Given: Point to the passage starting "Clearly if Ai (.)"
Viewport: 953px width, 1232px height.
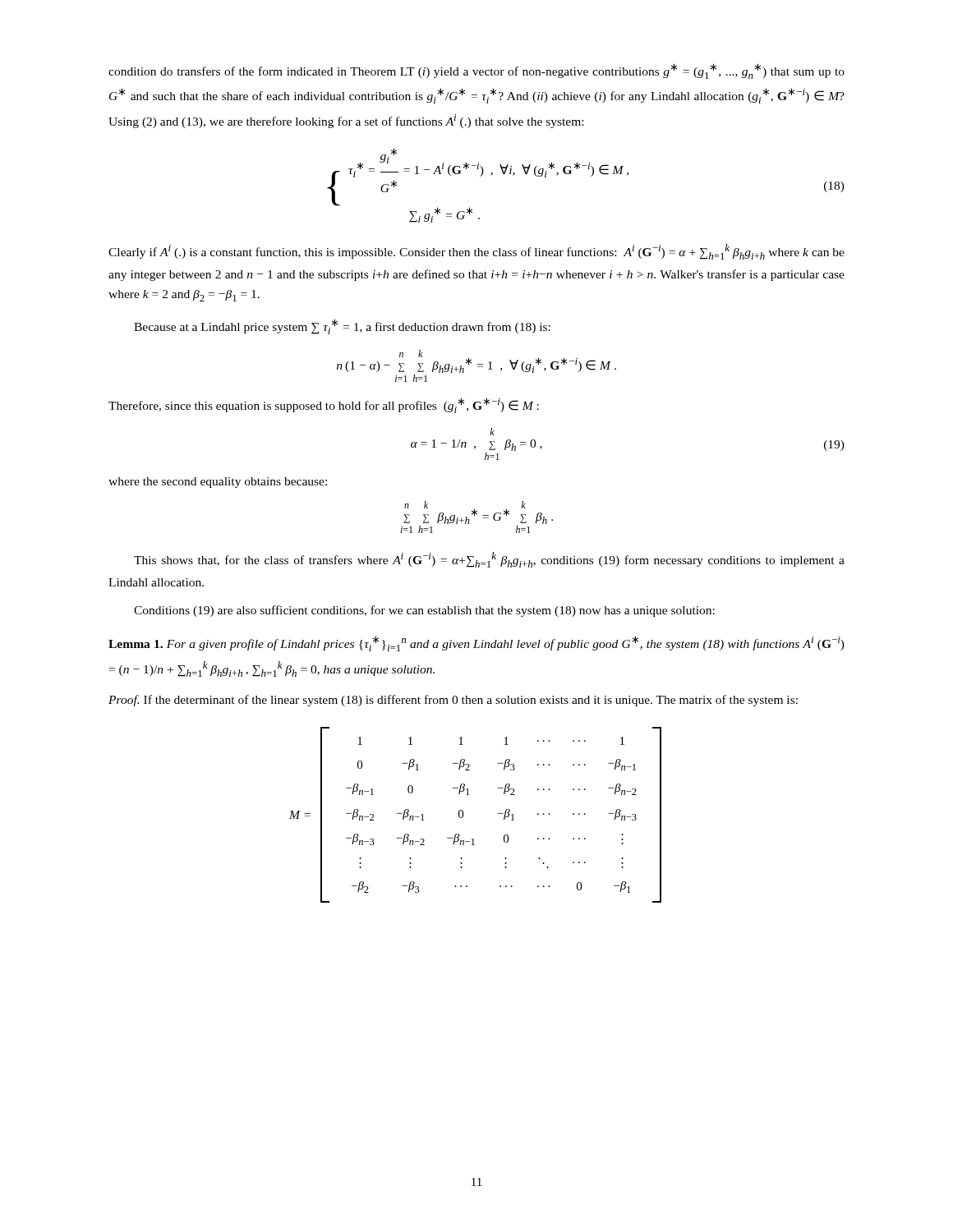Looking at the screenshot, I should click(x=476, y=273).
